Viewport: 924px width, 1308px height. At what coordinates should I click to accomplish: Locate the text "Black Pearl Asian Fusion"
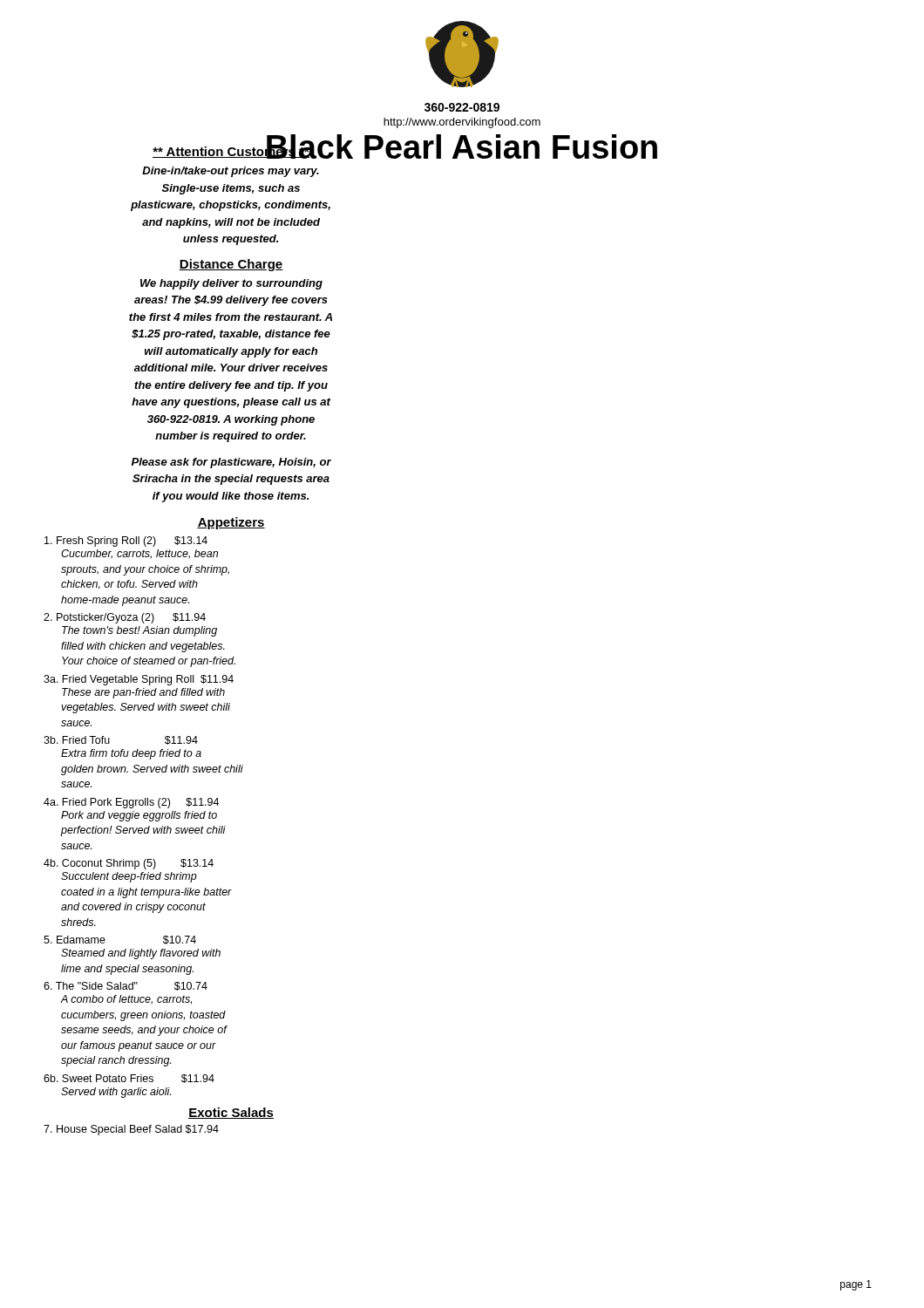pos(462,148)
